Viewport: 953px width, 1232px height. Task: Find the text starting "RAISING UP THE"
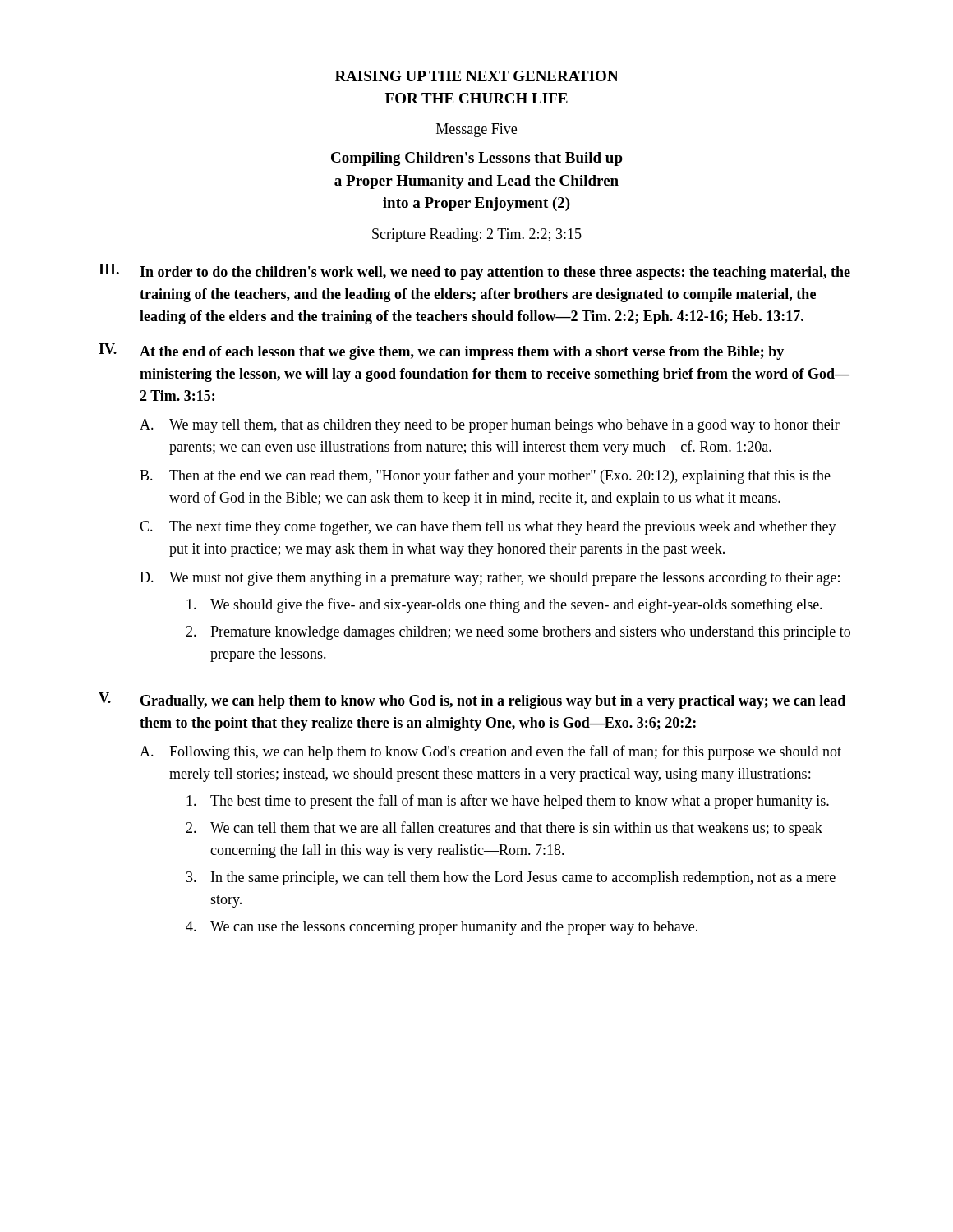click(476, 87)
